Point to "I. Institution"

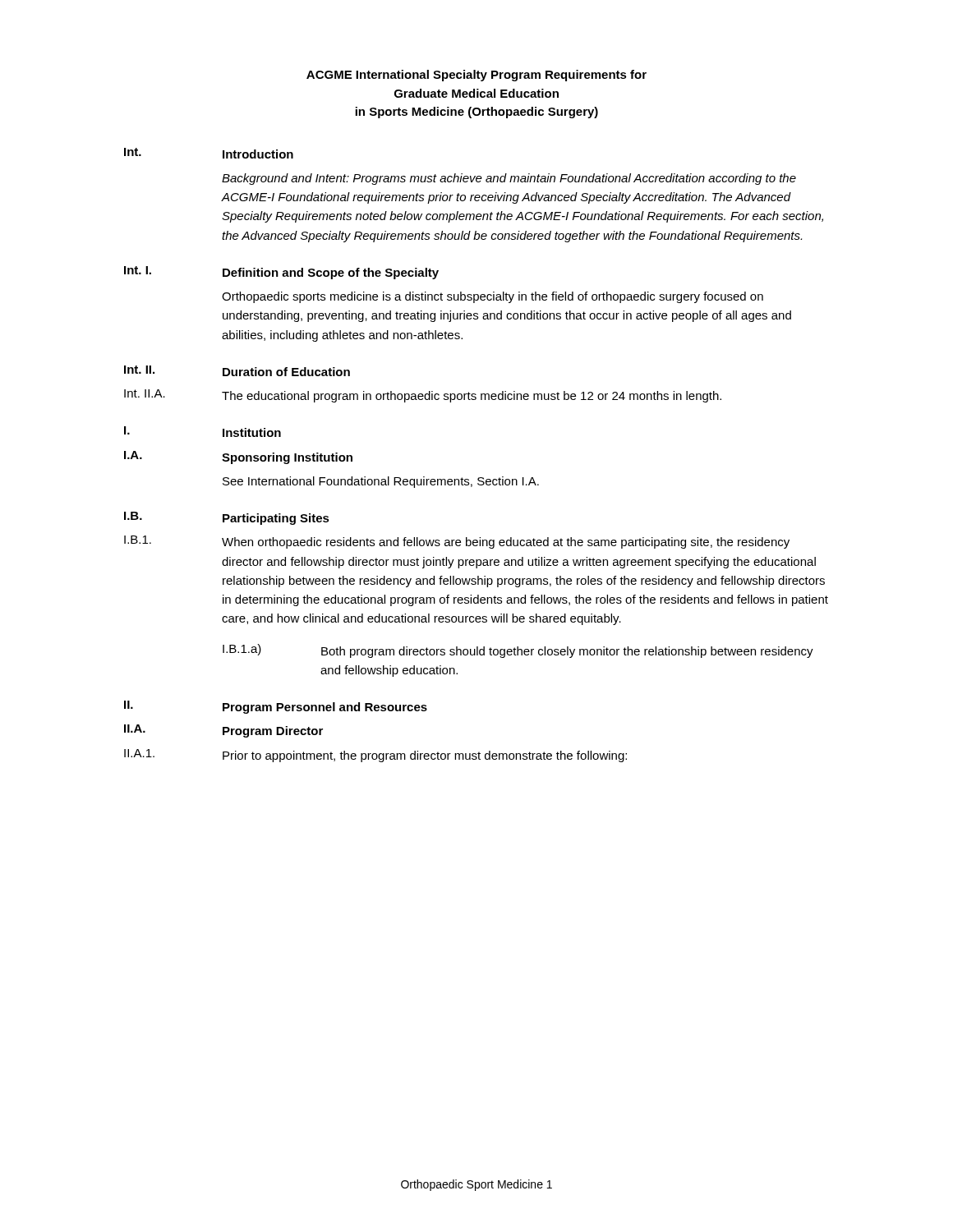pyautogui.click(x=124, y=432)
